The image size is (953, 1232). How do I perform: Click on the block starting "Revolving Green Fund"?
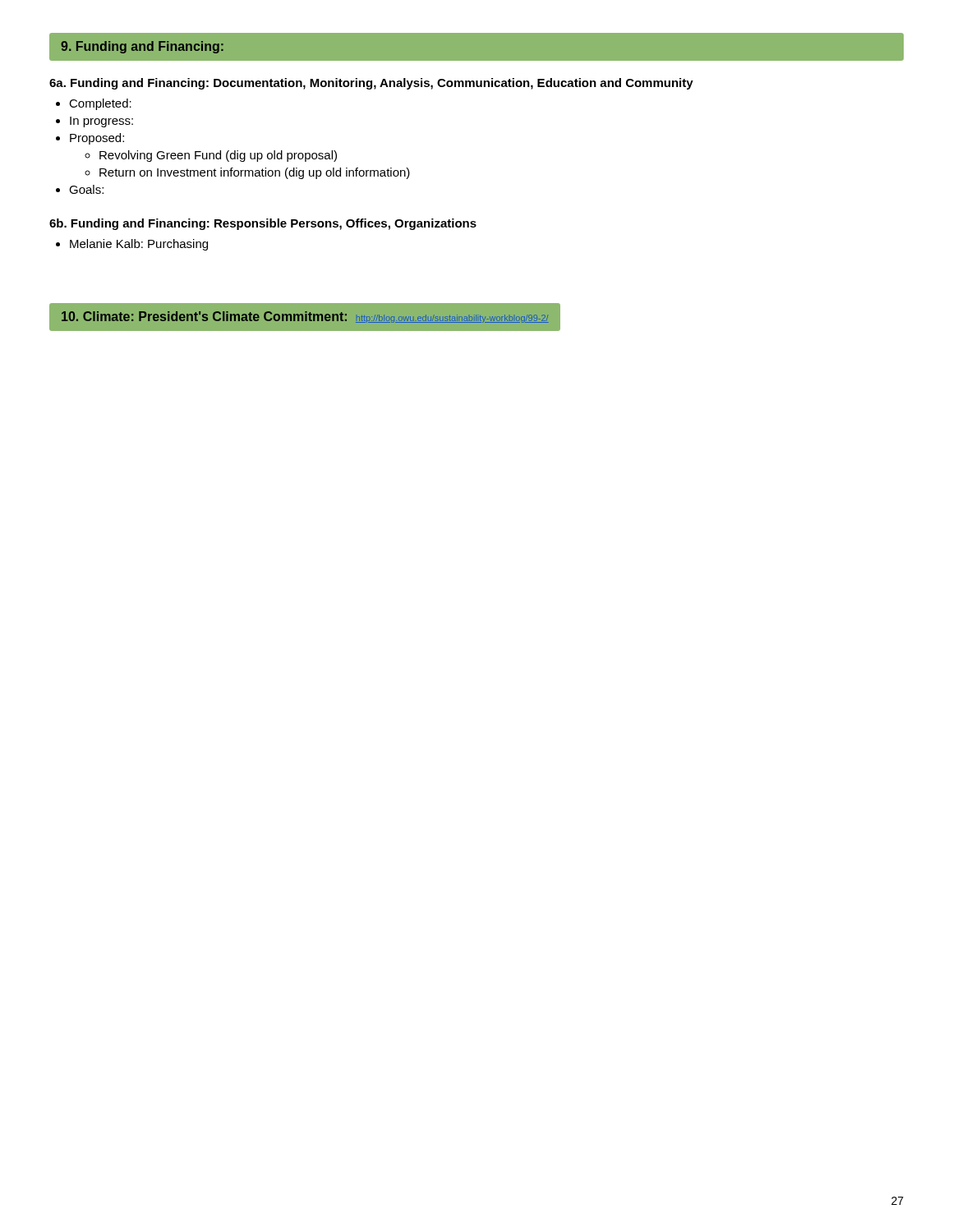pyautogui.click(x=218, y=156)
